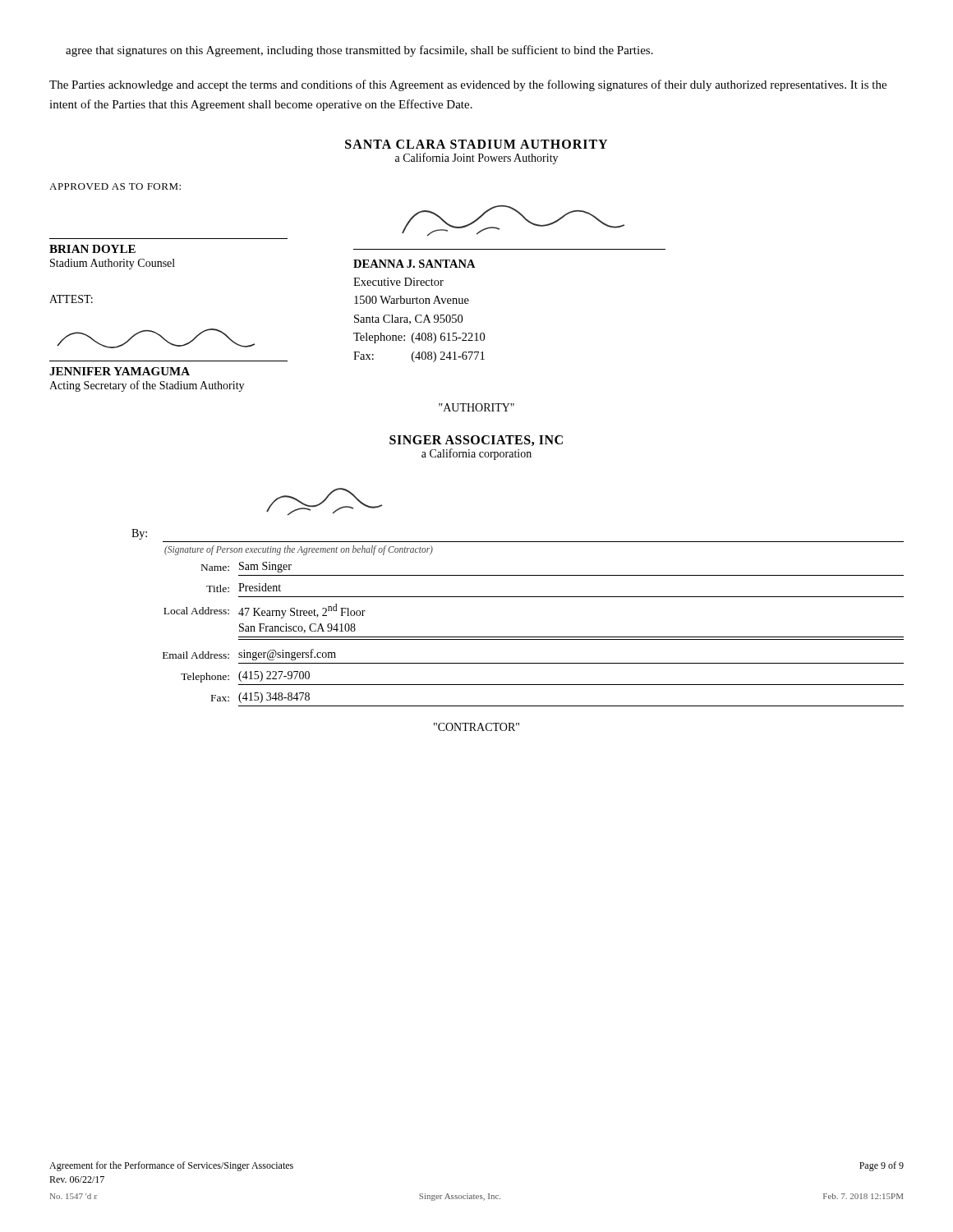Find the text starting "The Parties acknowledge and accept the"

click(x=468, y=94)
